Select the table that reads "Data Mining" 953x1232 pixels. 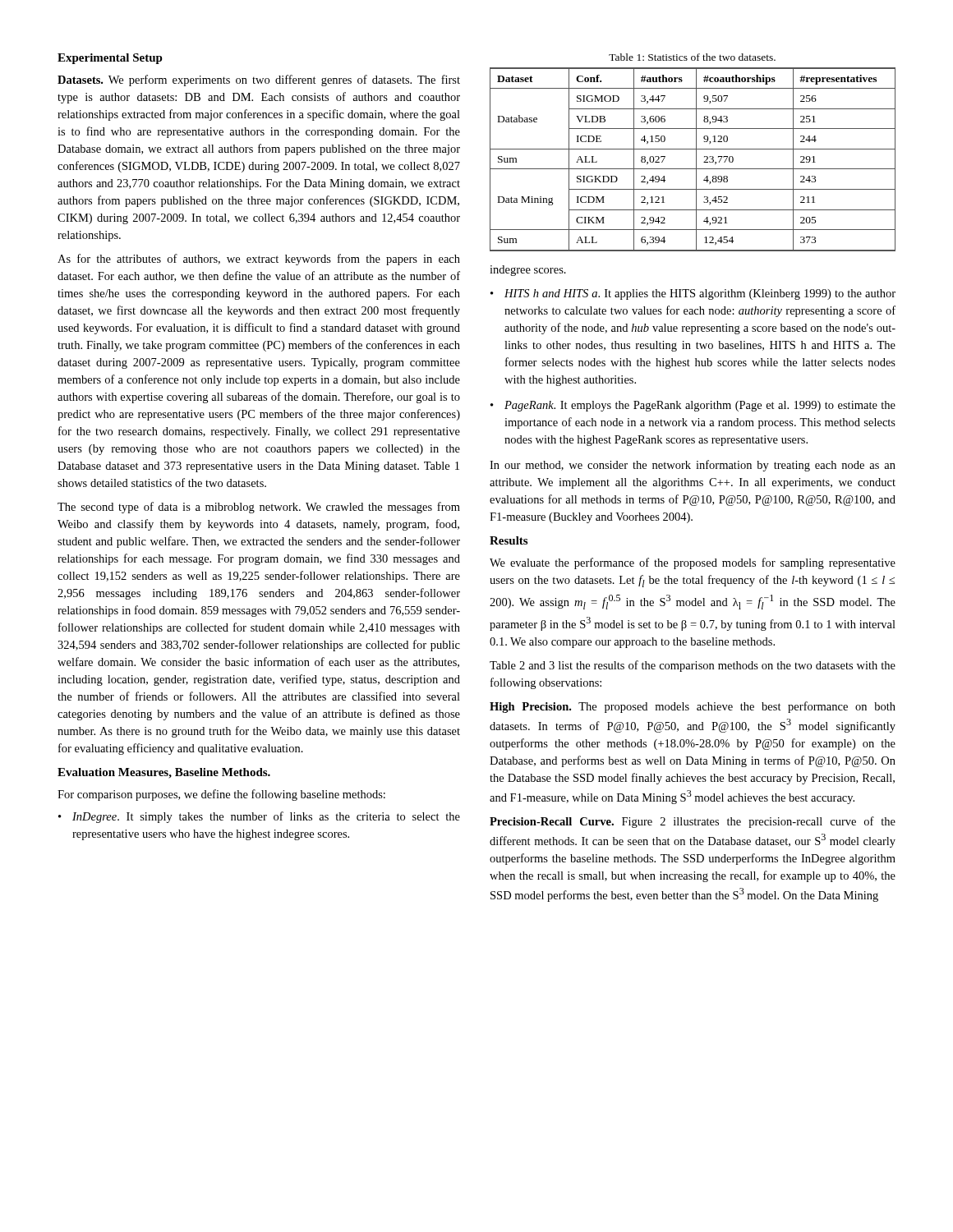(x=693, y=159)
